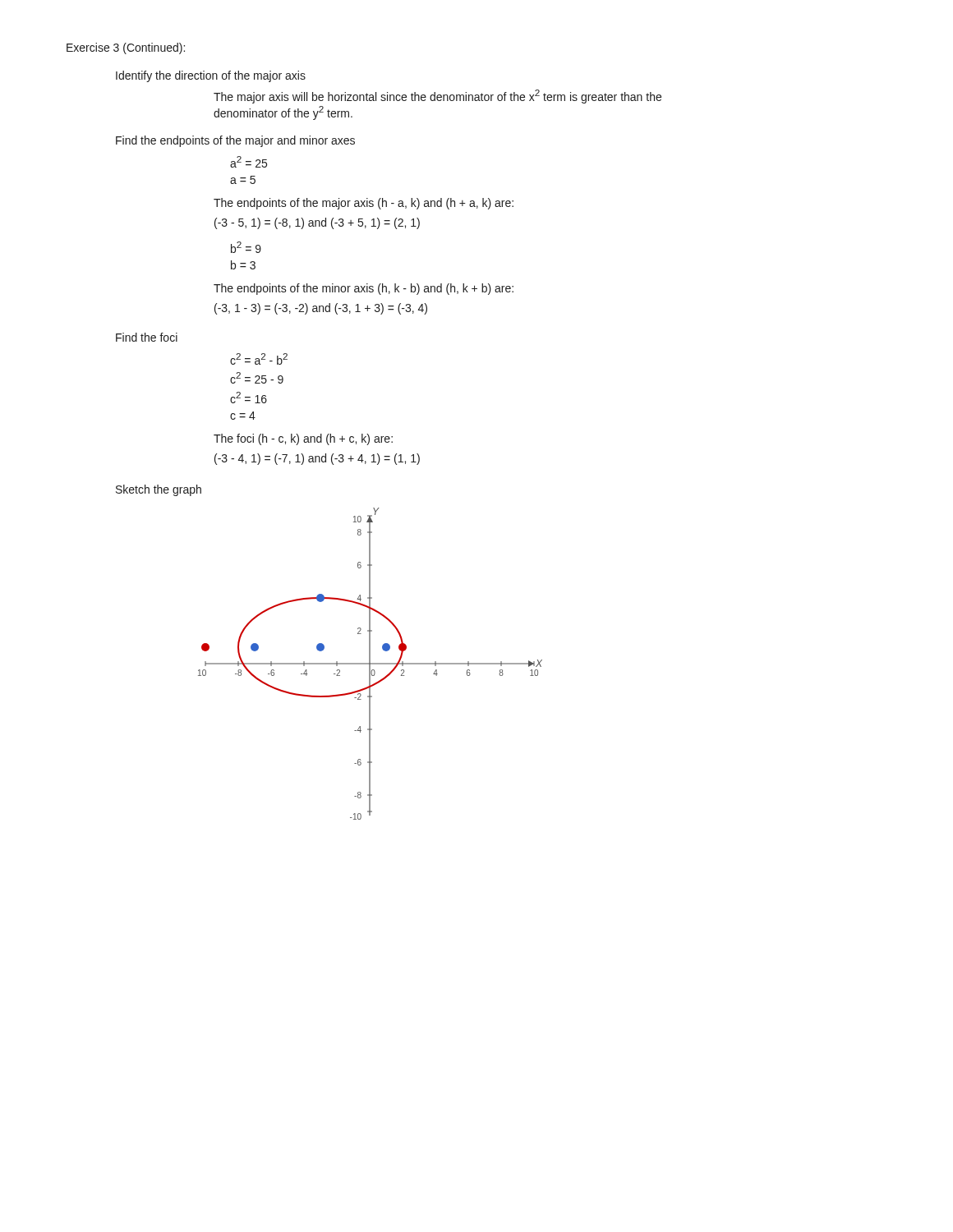Locate the passage starting "Find the foci"

(146, 337)
